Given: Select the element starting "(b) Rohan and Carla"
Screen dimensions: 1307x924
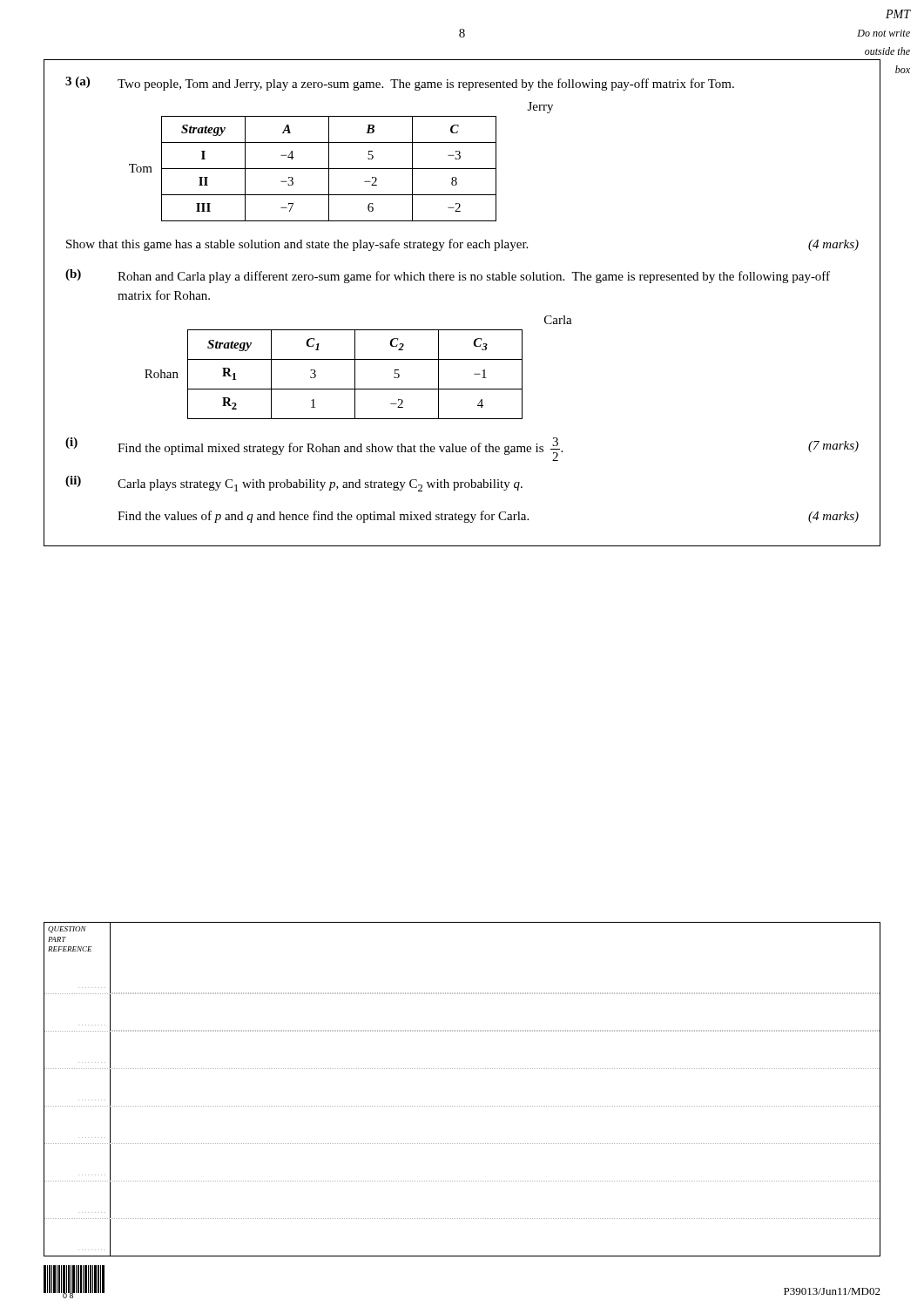Looking at the screenshot, I should click(x=462, y=286).
